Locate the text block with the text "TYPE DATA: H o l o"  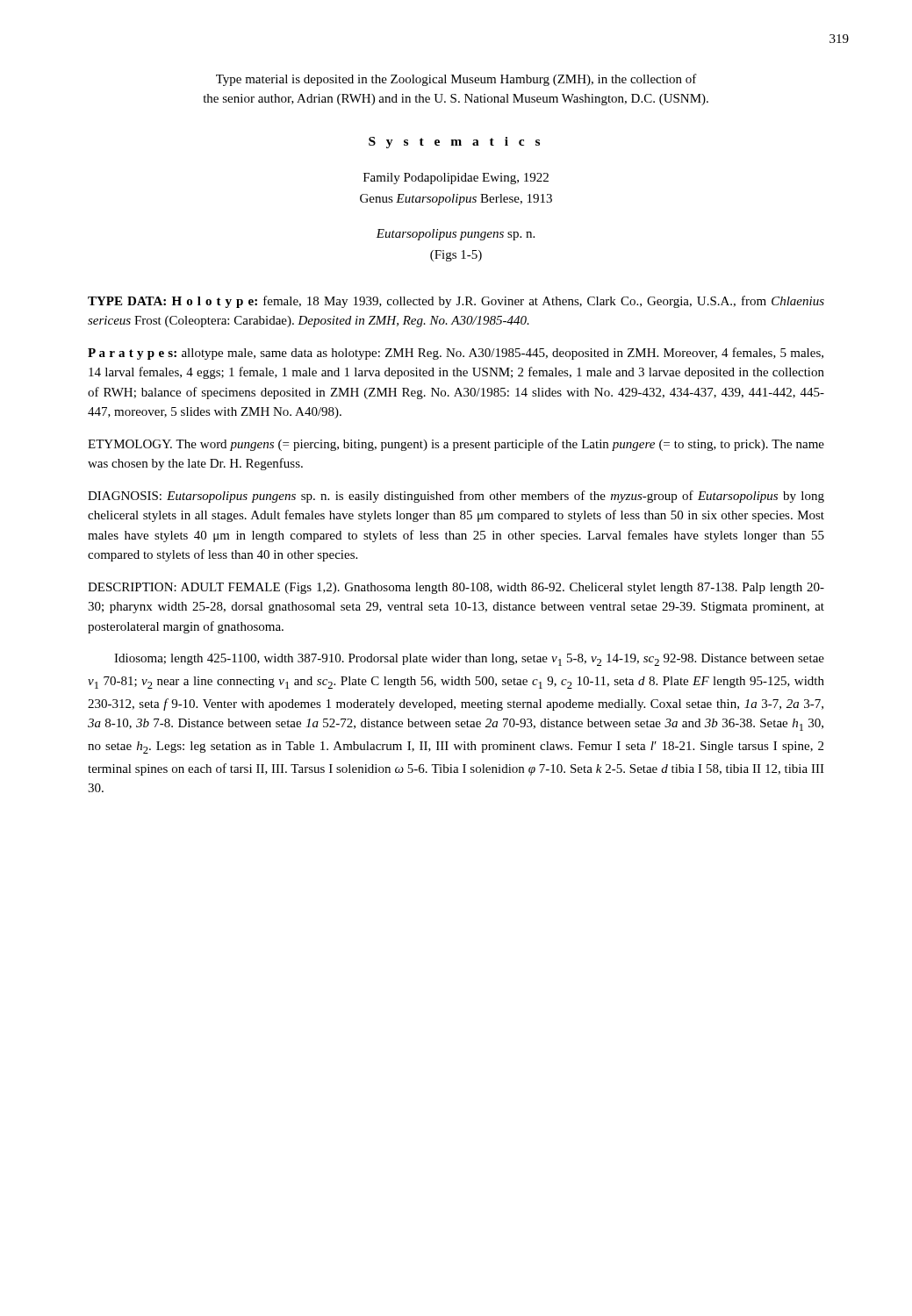(x=456, y=310)
